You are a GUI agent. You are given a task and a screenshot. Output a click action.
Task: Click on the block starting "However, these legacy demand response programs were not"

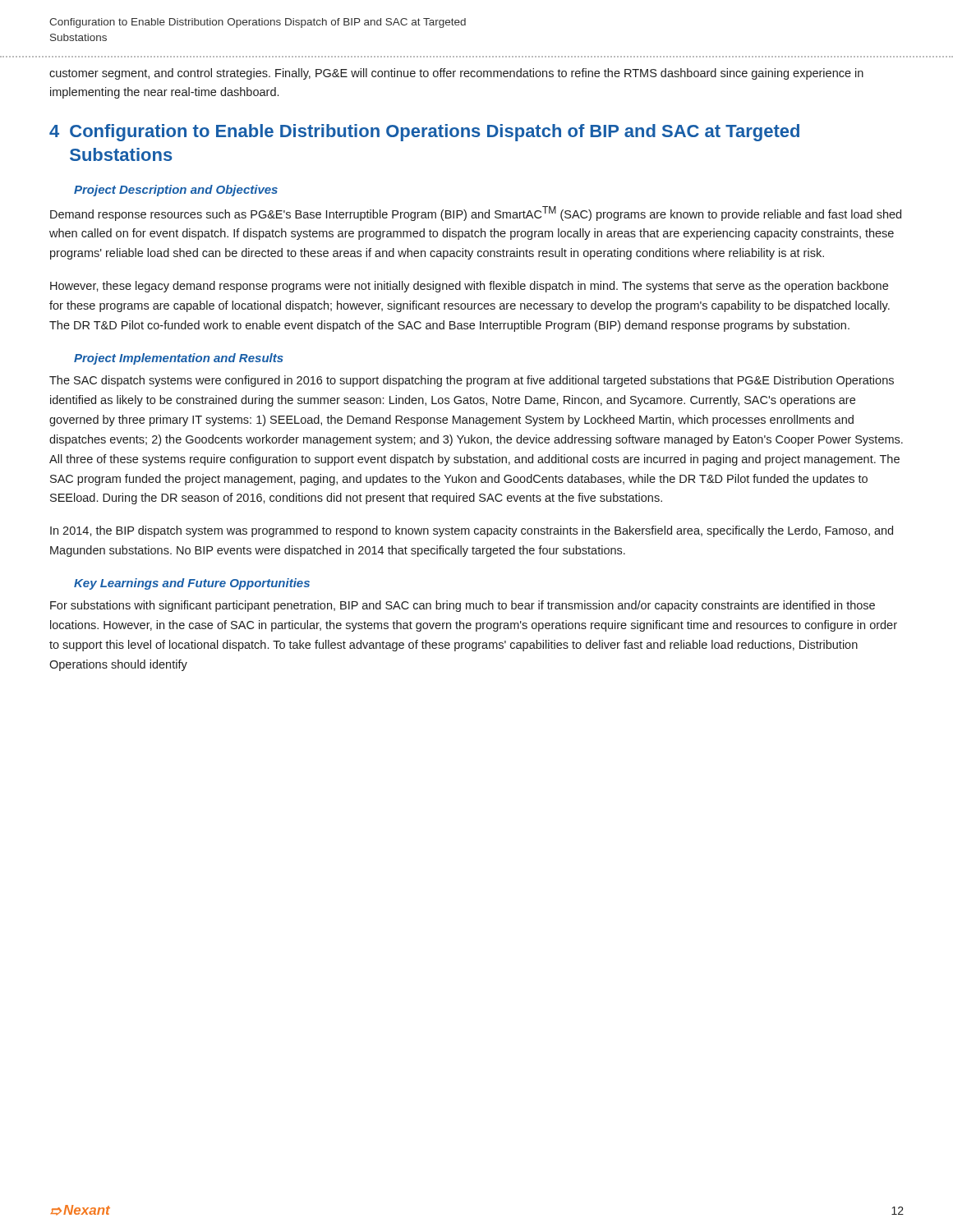point(470,306)
